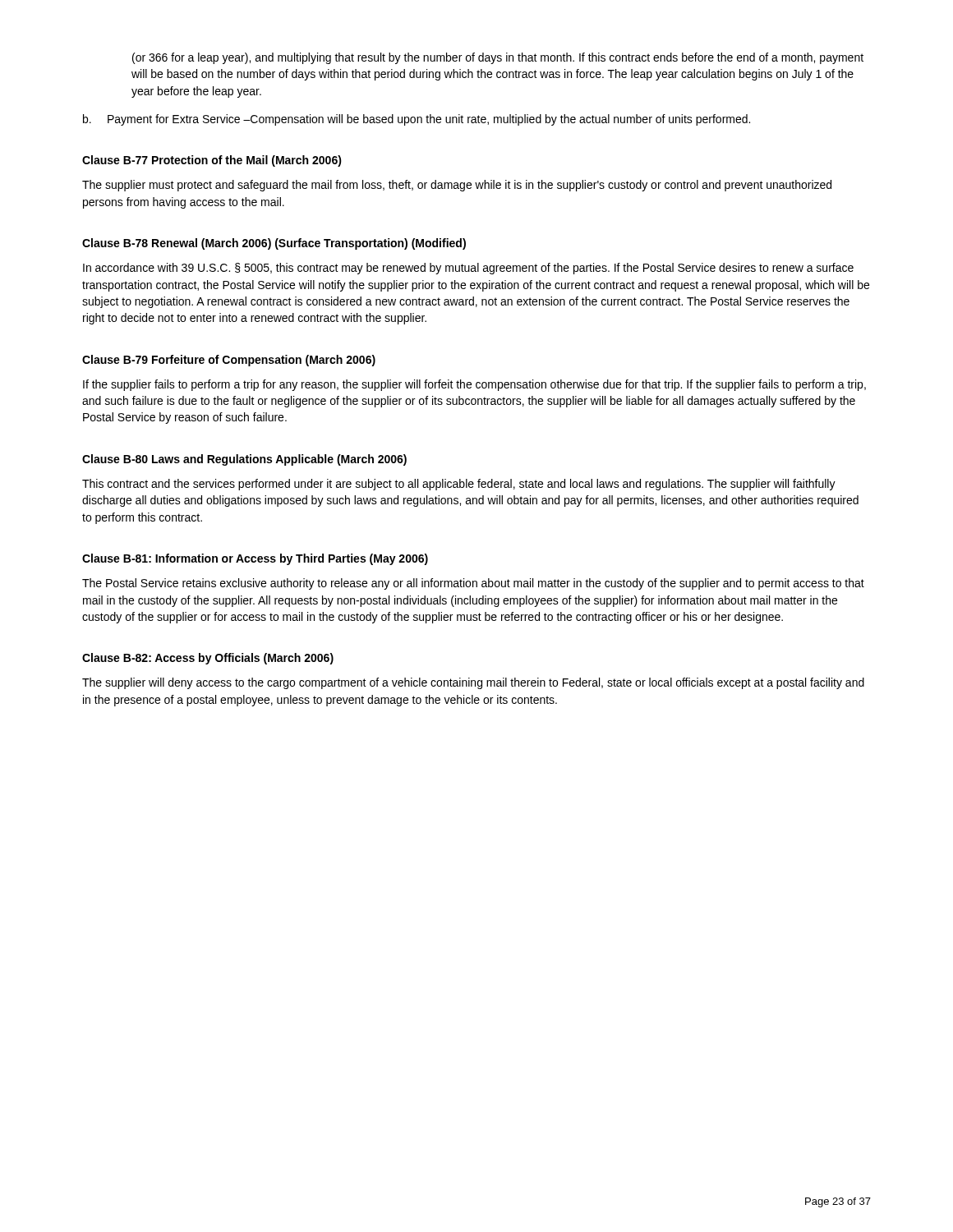The height and width of the screenshot is (1232, 953).
Task: Click on the text starting "If the supplier"
Action: pos(474,401)
